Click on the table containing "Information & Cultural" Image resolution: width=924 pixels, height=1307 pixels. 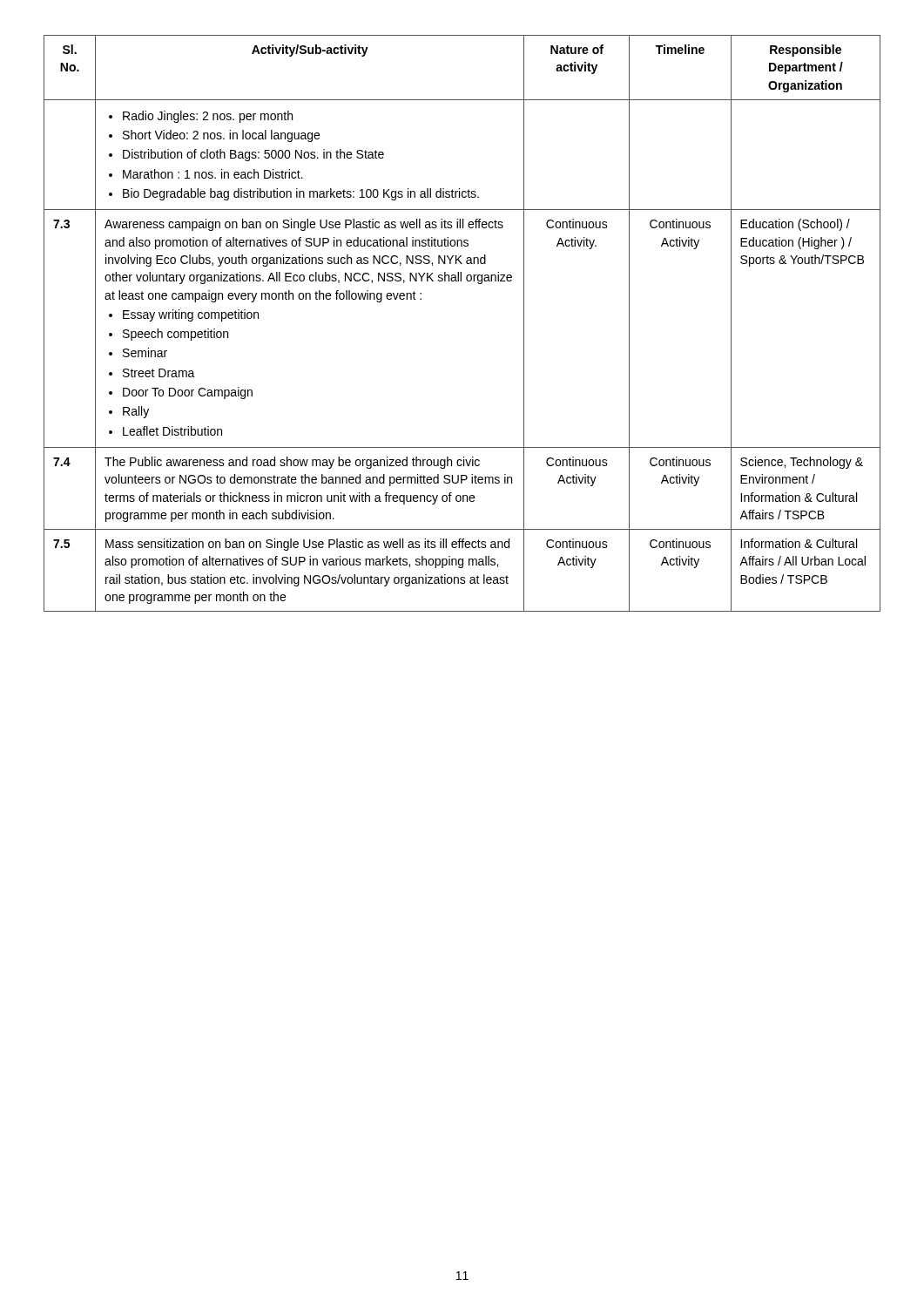point(462,323)
